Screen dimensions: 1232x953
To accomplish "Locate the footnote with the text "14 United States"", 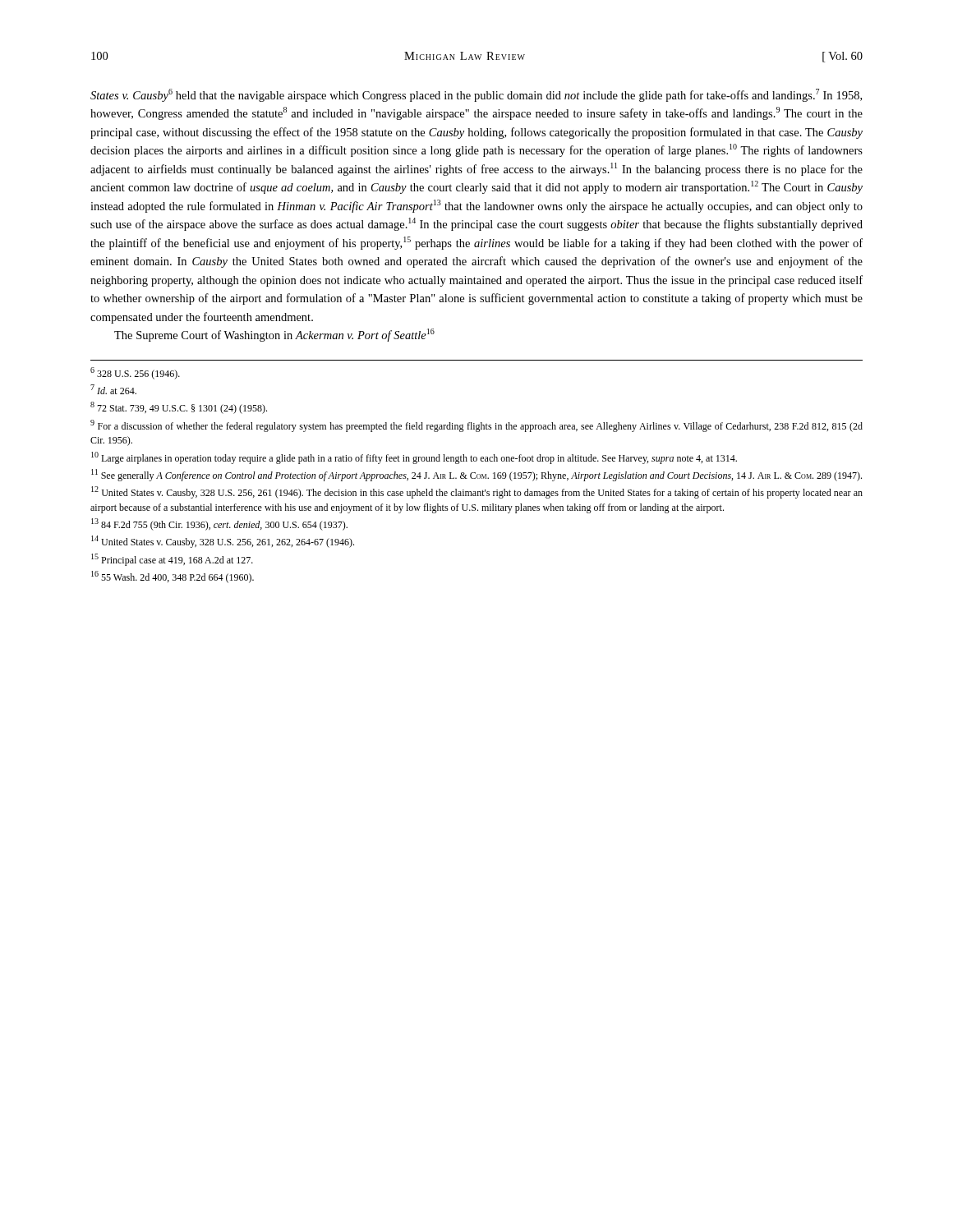I will tap(223, 542).
